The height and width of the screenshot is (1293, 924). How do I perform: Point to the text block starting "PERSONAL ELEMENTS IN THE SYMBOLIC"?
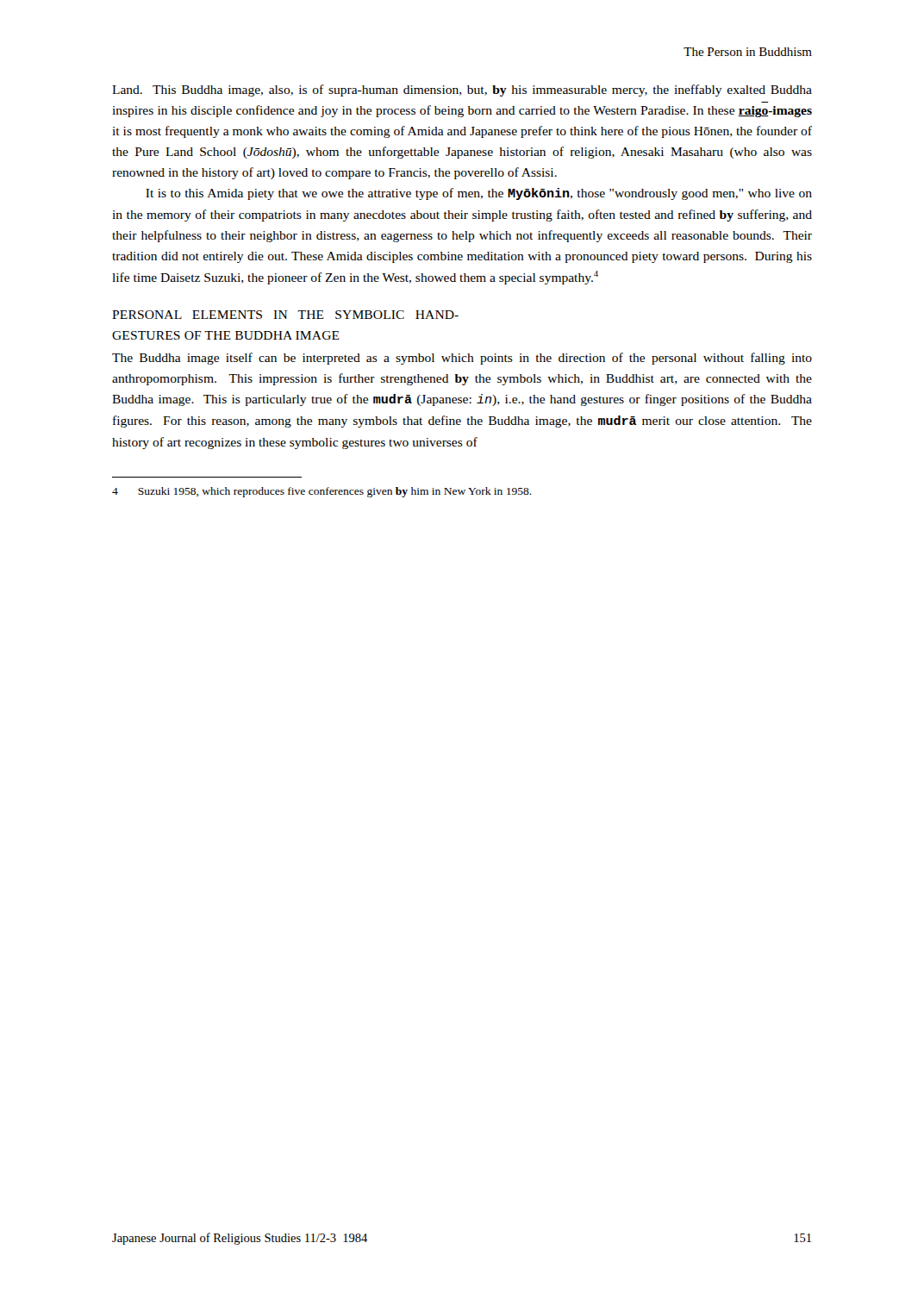click(286, 324)
